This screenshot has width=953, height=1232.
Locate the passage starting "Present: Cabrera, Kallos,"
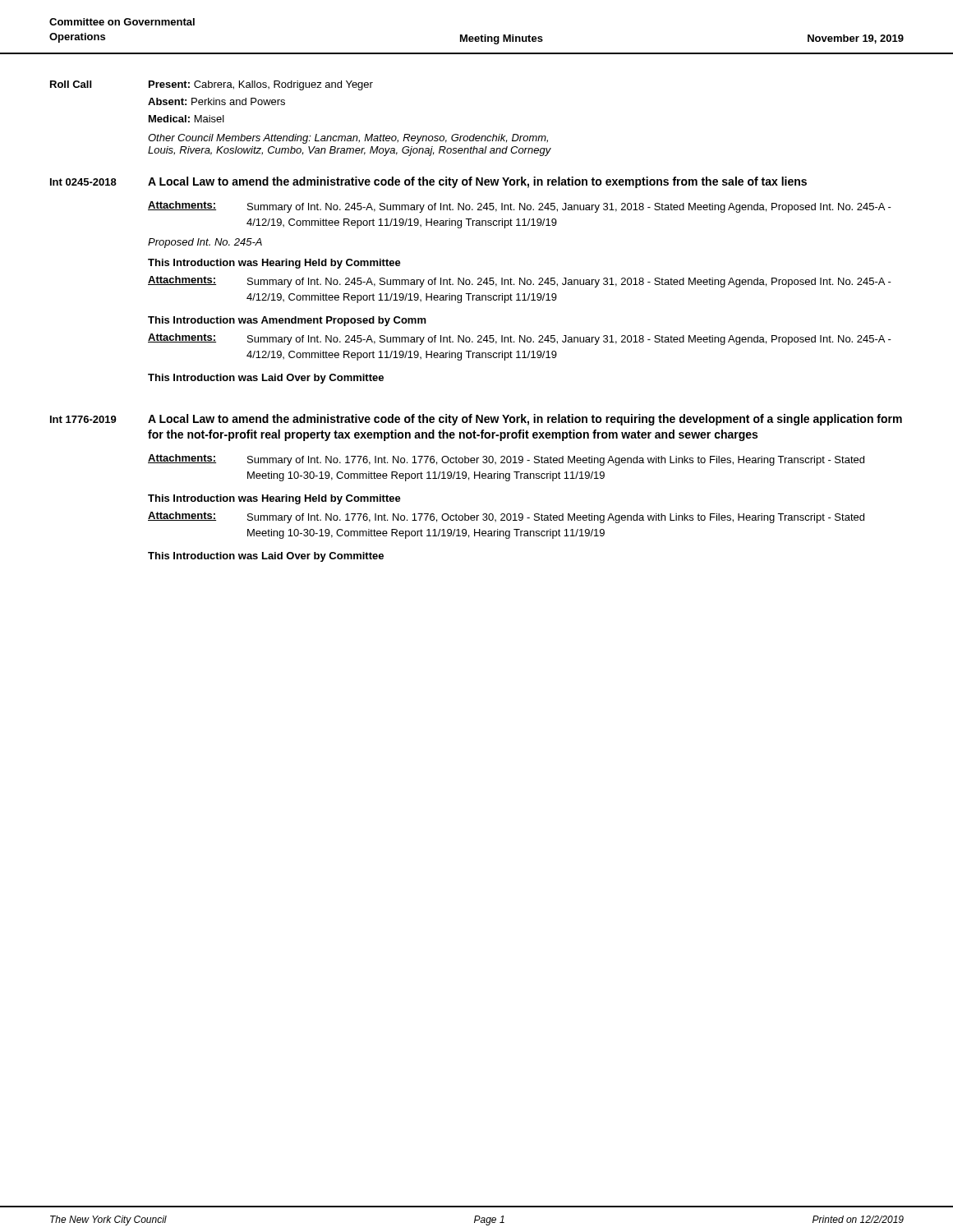pos(260,84)
